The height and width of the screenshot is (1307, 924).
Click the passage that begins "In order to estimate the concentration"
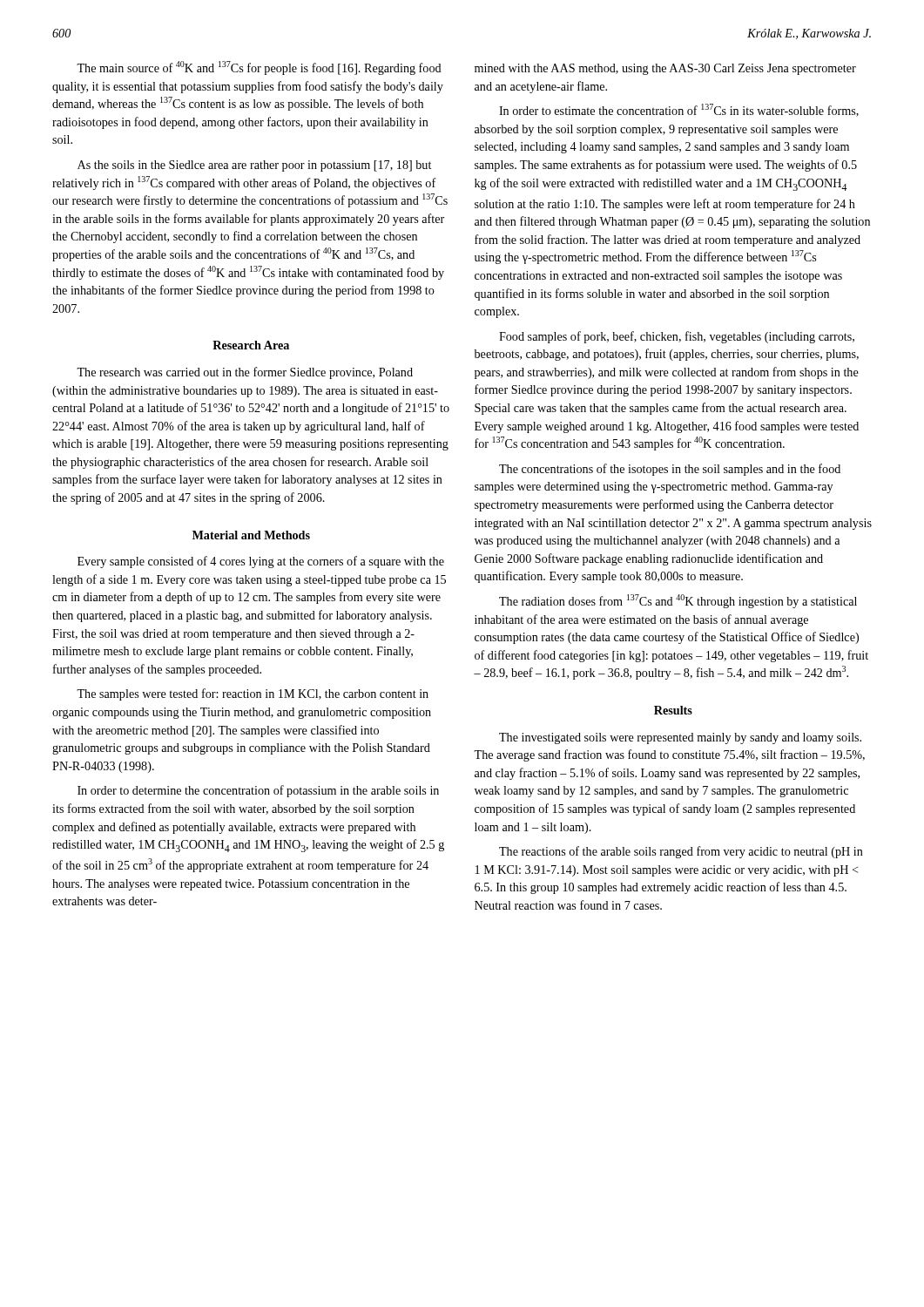673,211
